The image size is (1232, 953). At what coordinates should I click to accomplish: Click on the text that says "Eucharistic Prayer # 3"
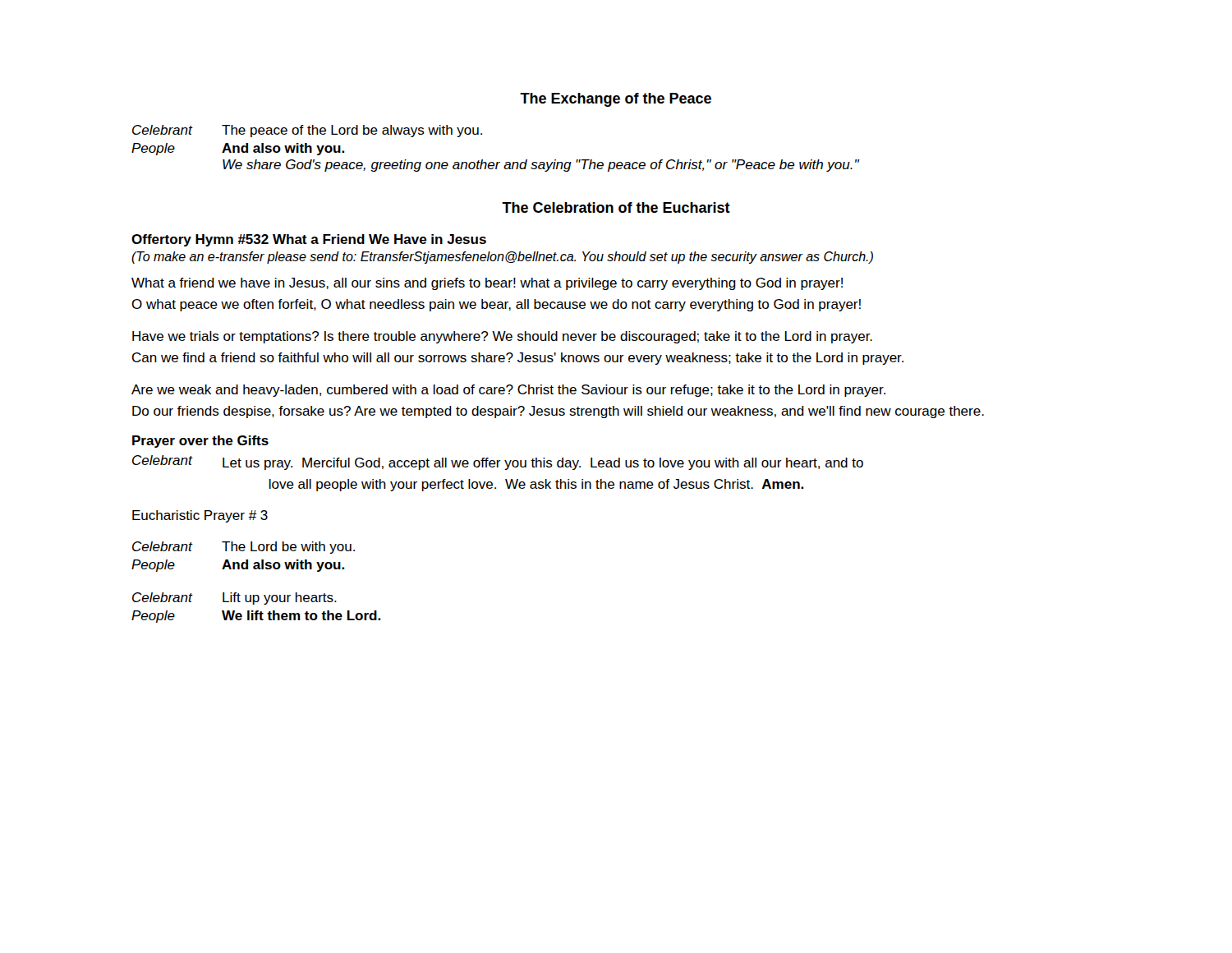tap(200, 516)
